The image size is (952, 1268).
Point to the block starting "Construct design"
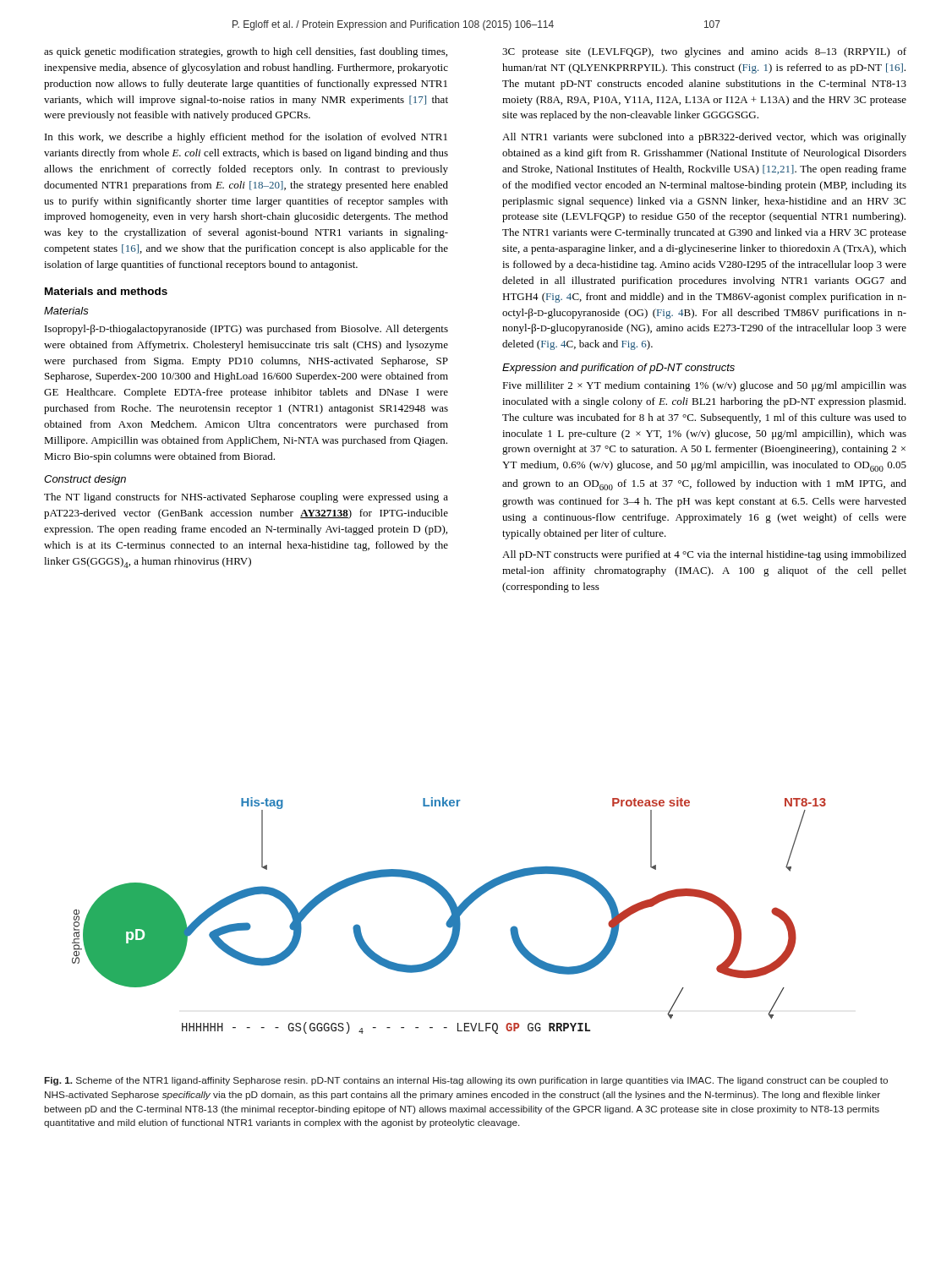click(85, 479)
